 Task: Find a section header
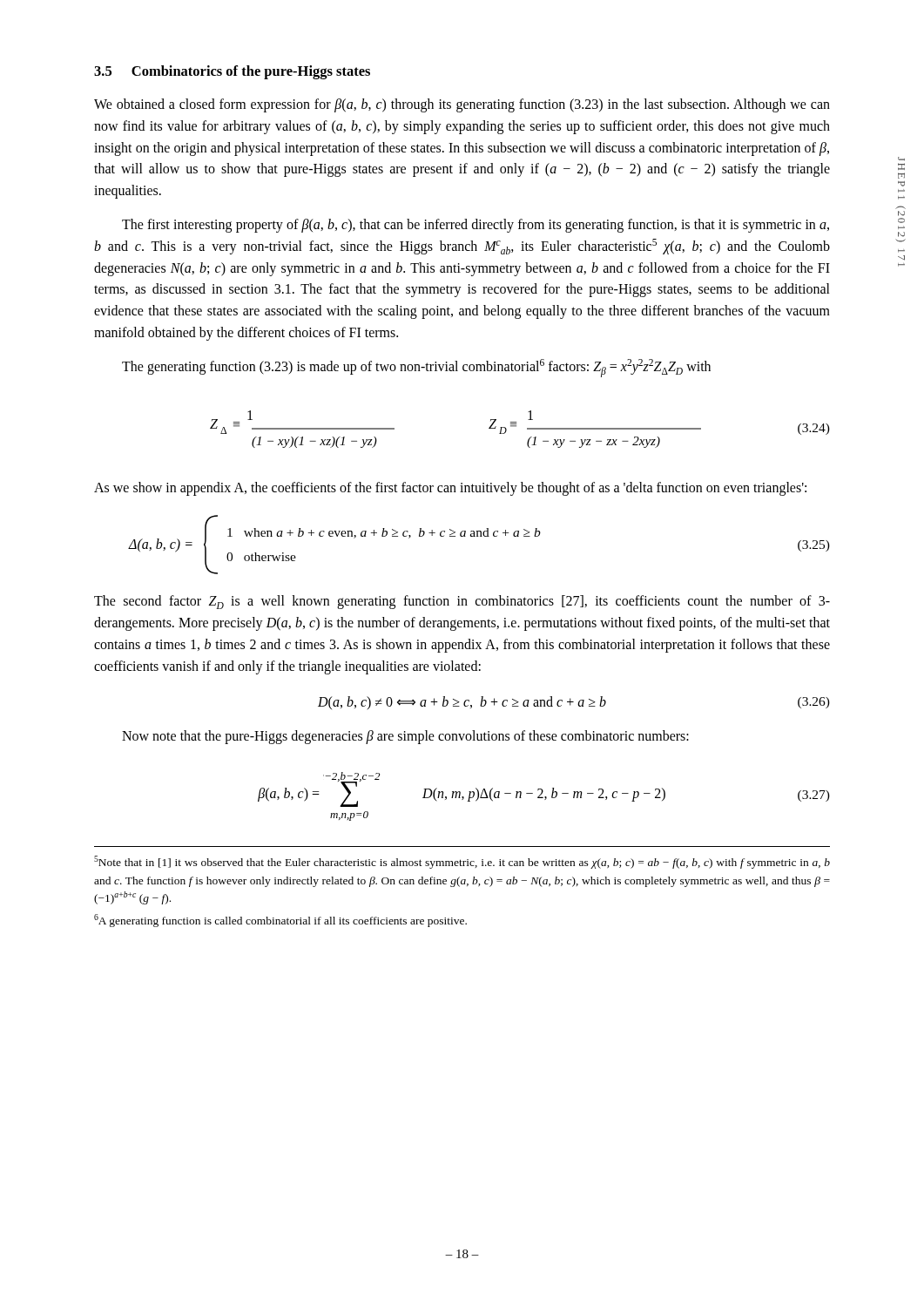tap(232, 71)
